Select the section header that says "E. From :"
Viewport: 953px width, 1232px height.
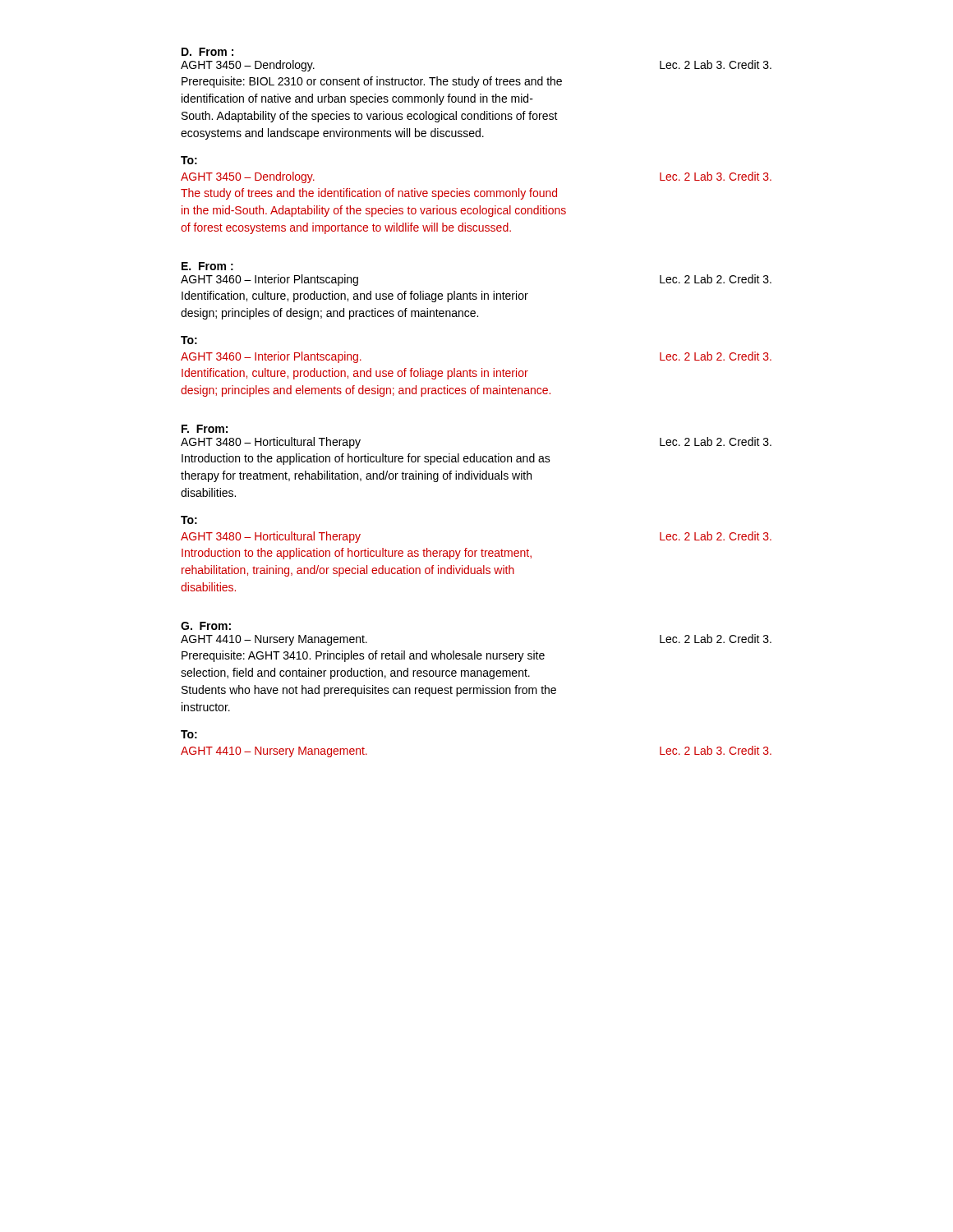pyautogui.click(x=207, y=266)
